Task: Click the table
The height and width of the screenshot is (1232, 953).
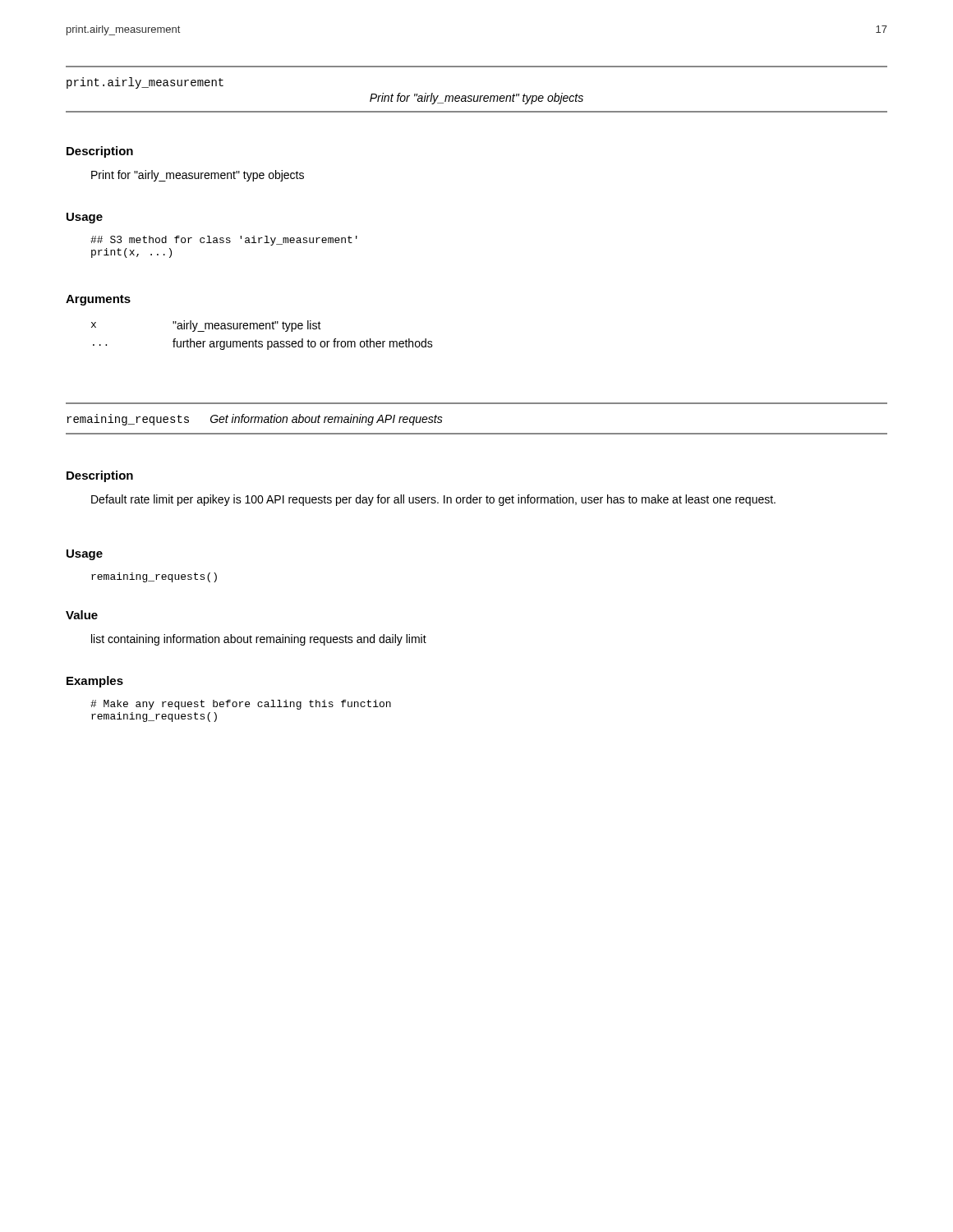Action: click(476, 334)
